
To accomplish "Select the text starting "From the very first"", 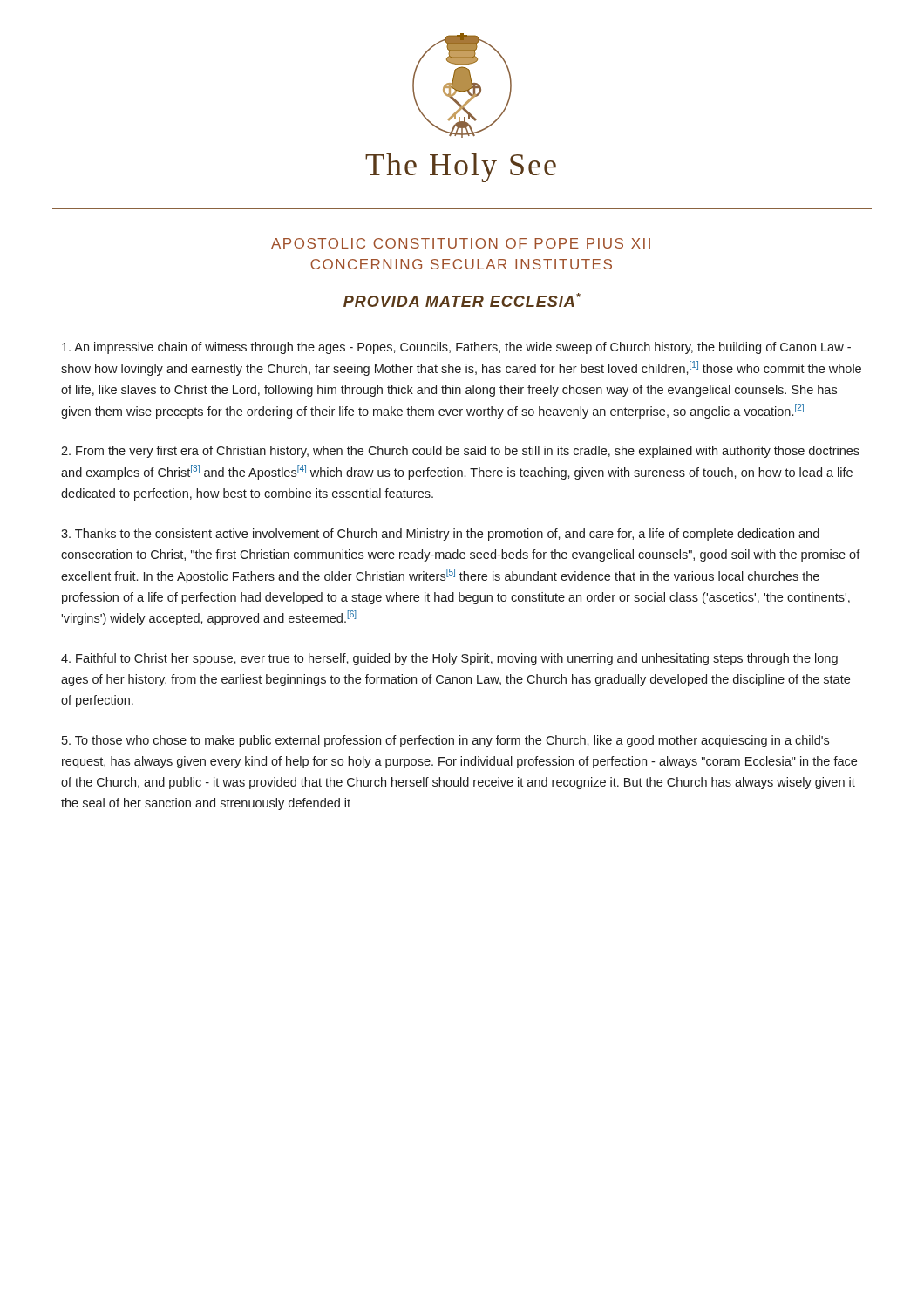I will (x=460, y=472).
